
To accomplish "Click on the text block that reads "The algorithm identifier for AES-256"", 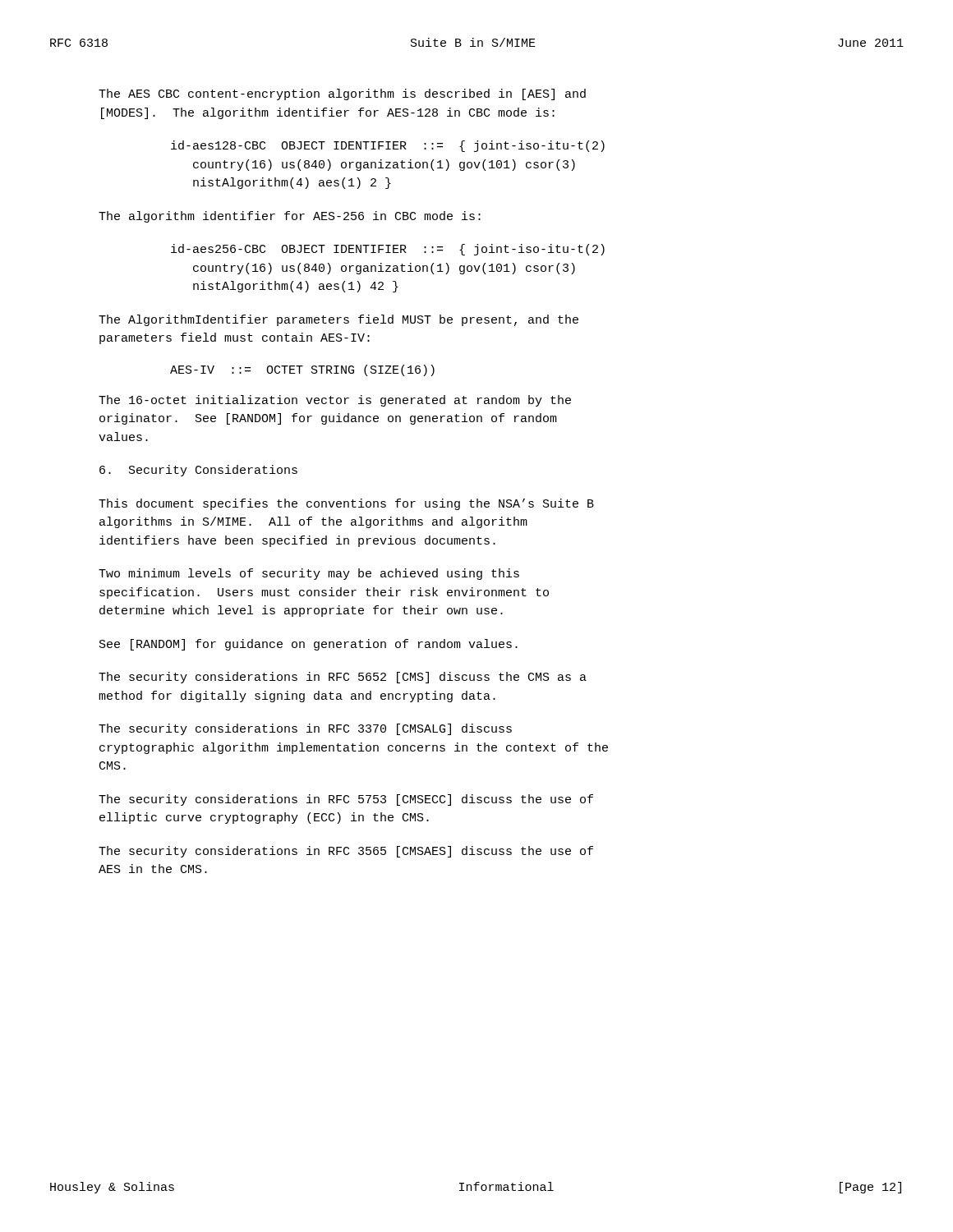I will coord(291,217).
